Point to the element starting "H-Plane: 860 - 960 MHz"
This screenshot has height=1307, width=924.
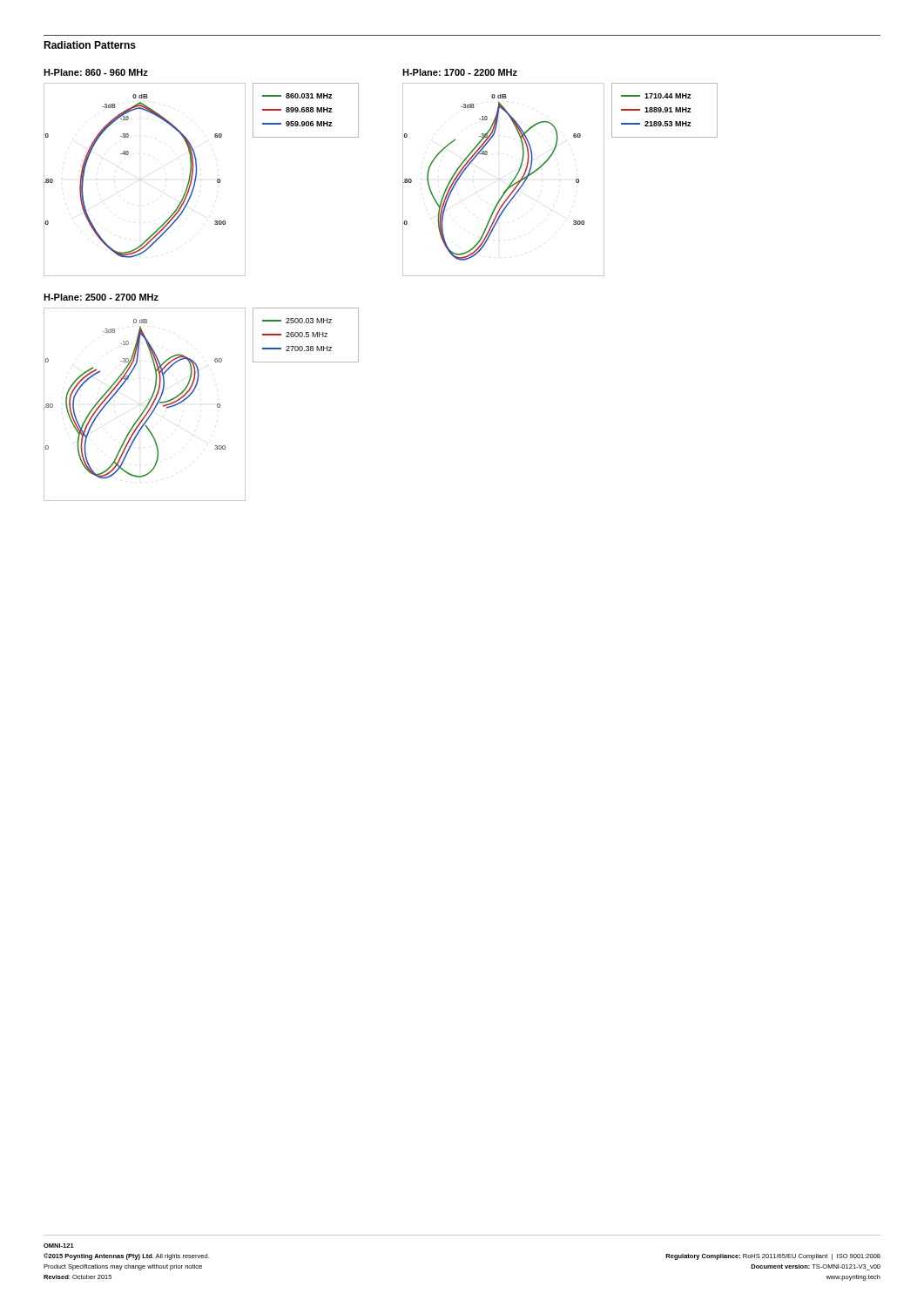click(x=201, y=173)
